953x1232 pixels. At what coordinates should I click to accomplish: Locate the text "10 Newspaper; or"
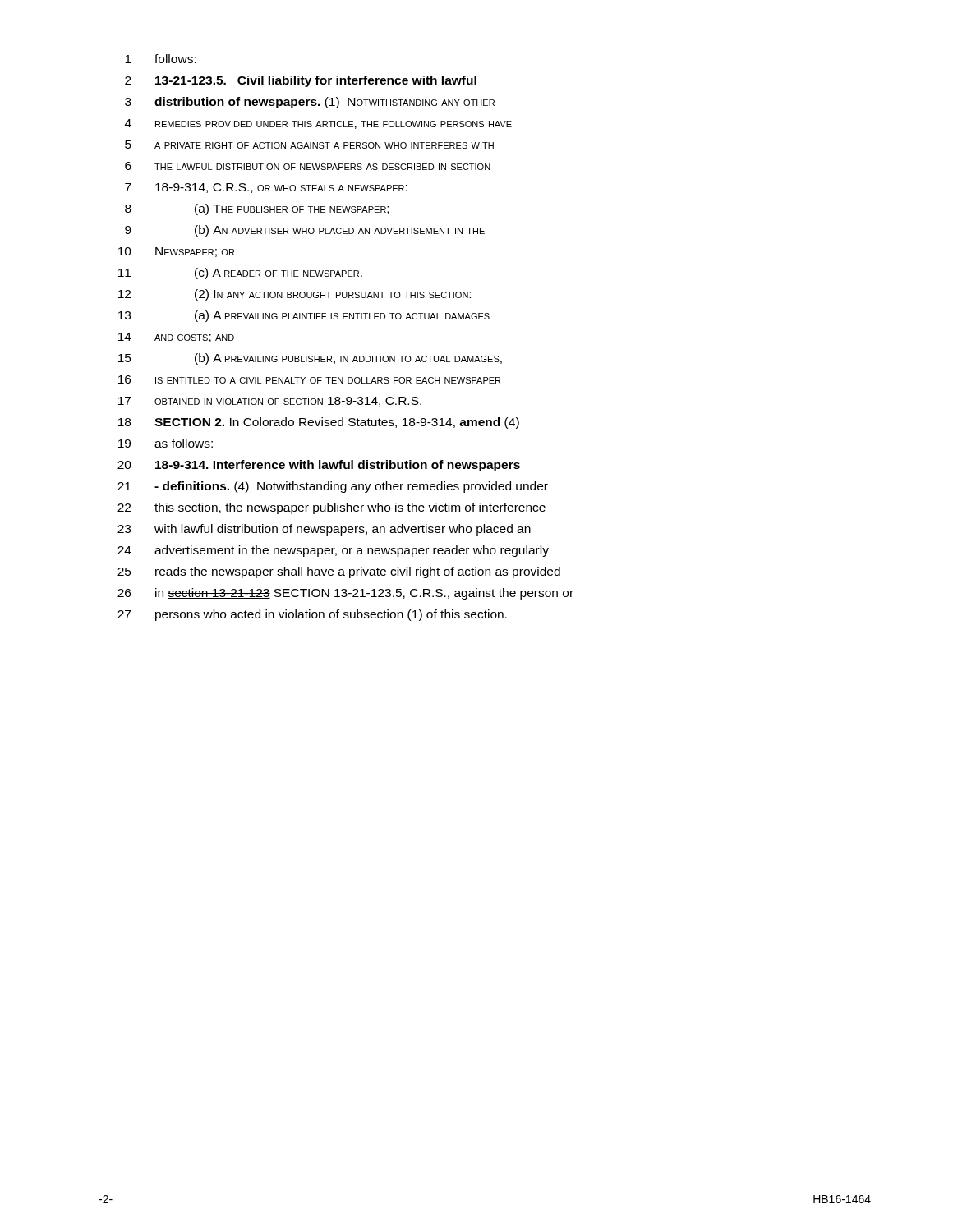(x=176, y=252)
